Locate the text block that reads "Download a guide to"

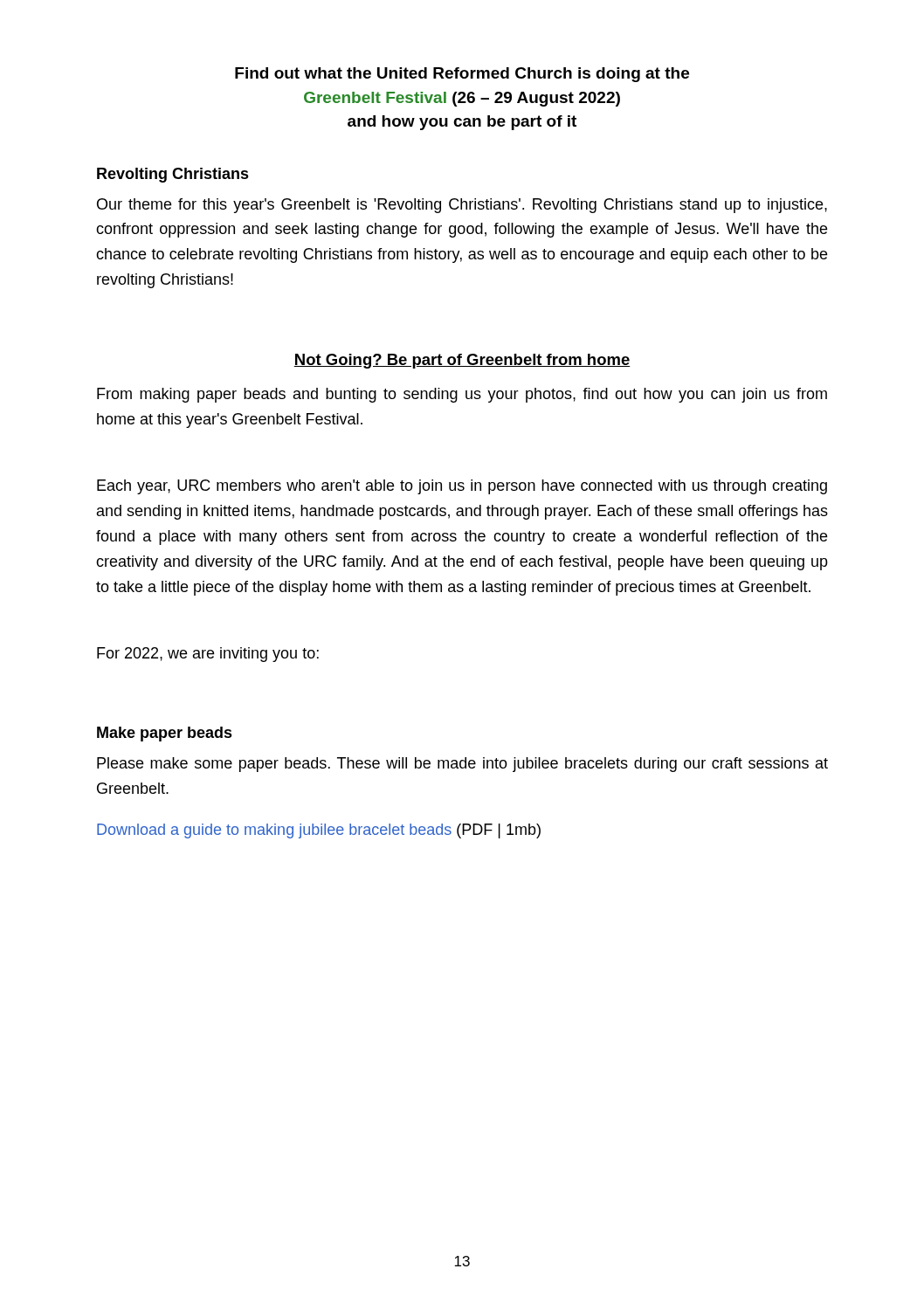(319, 829)
